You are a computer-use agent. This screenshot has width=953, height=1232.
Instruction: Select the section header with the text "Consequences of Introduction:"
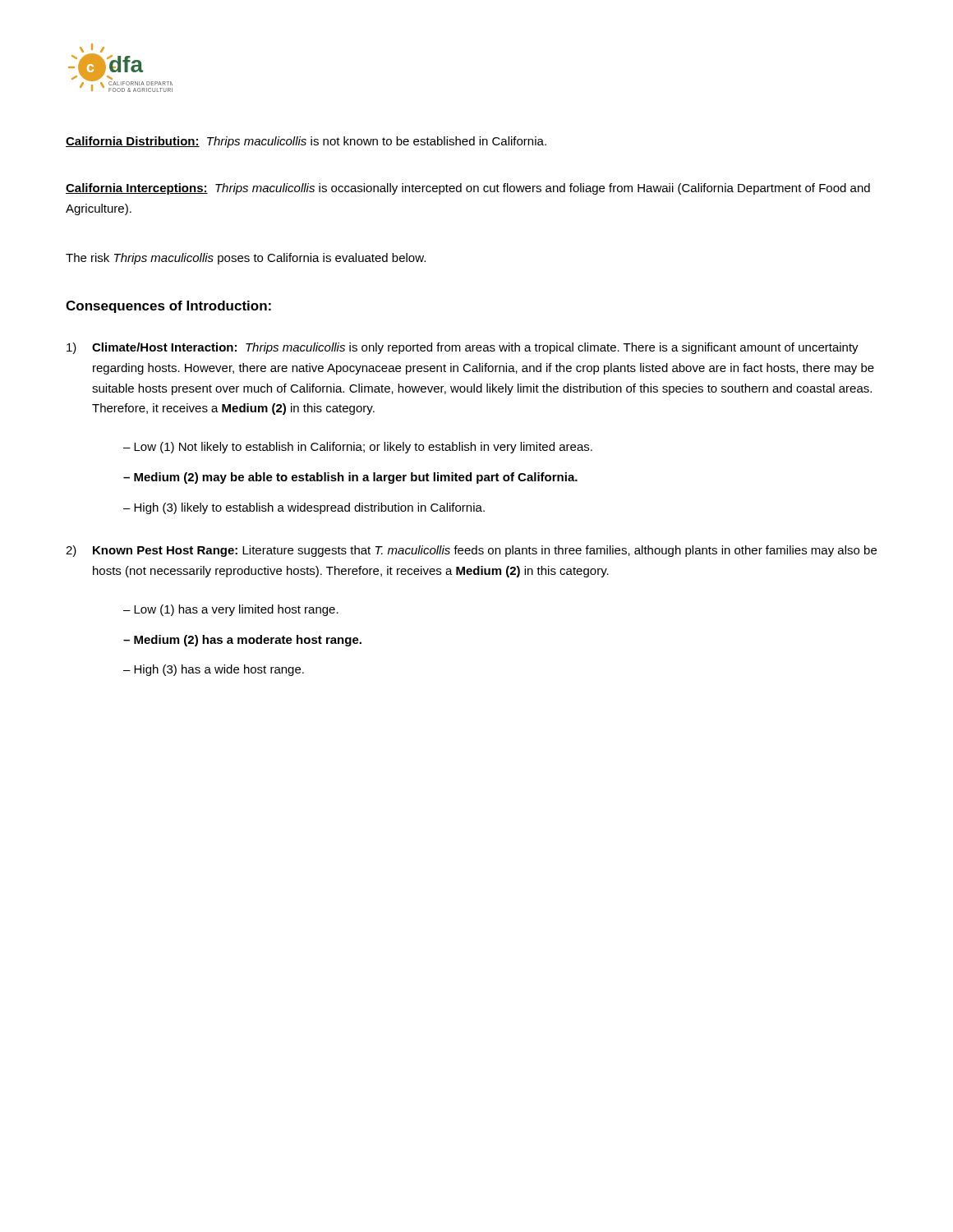coord(169,306)
